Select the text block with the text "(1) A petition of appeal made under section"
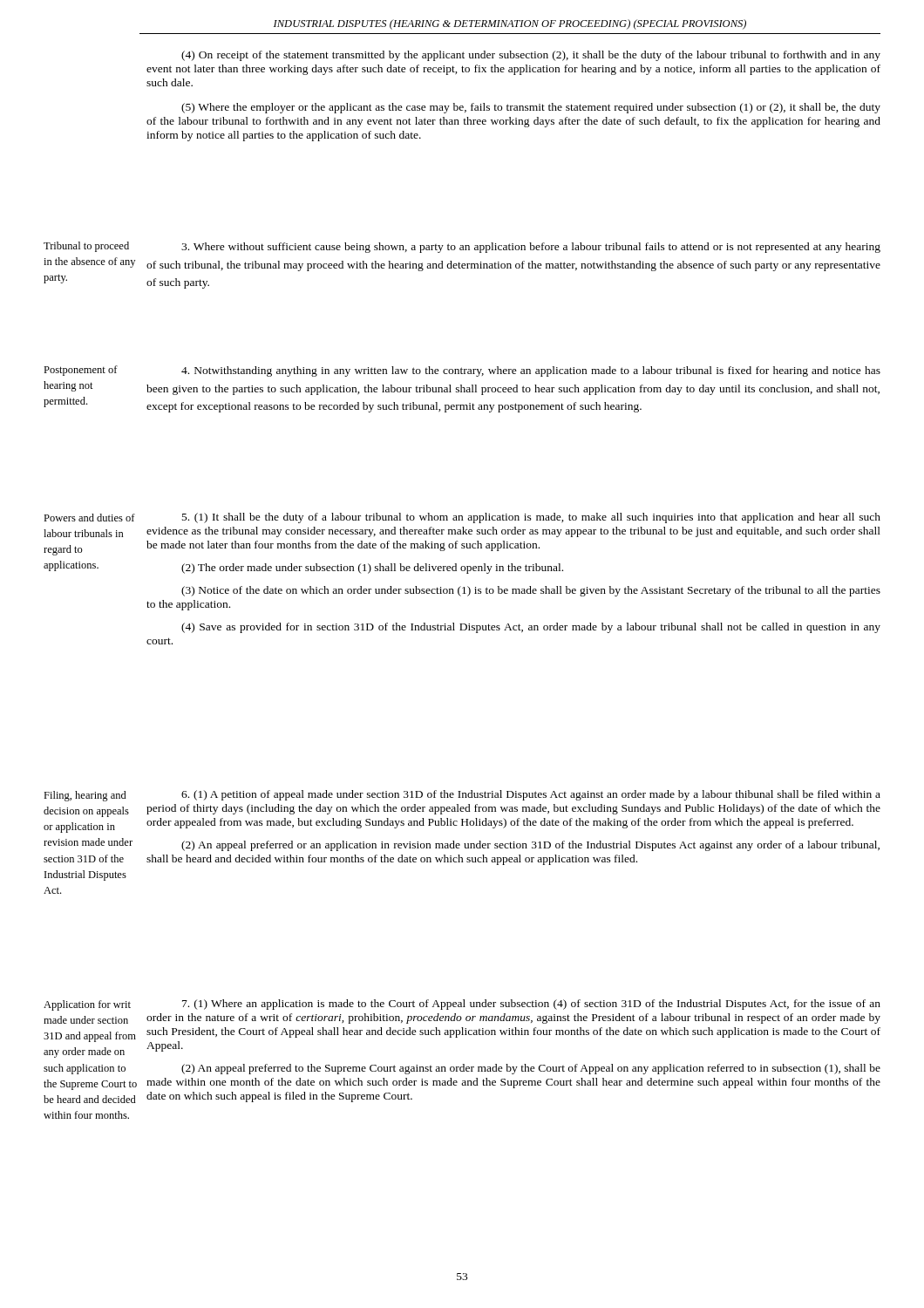 click(513, 808)
